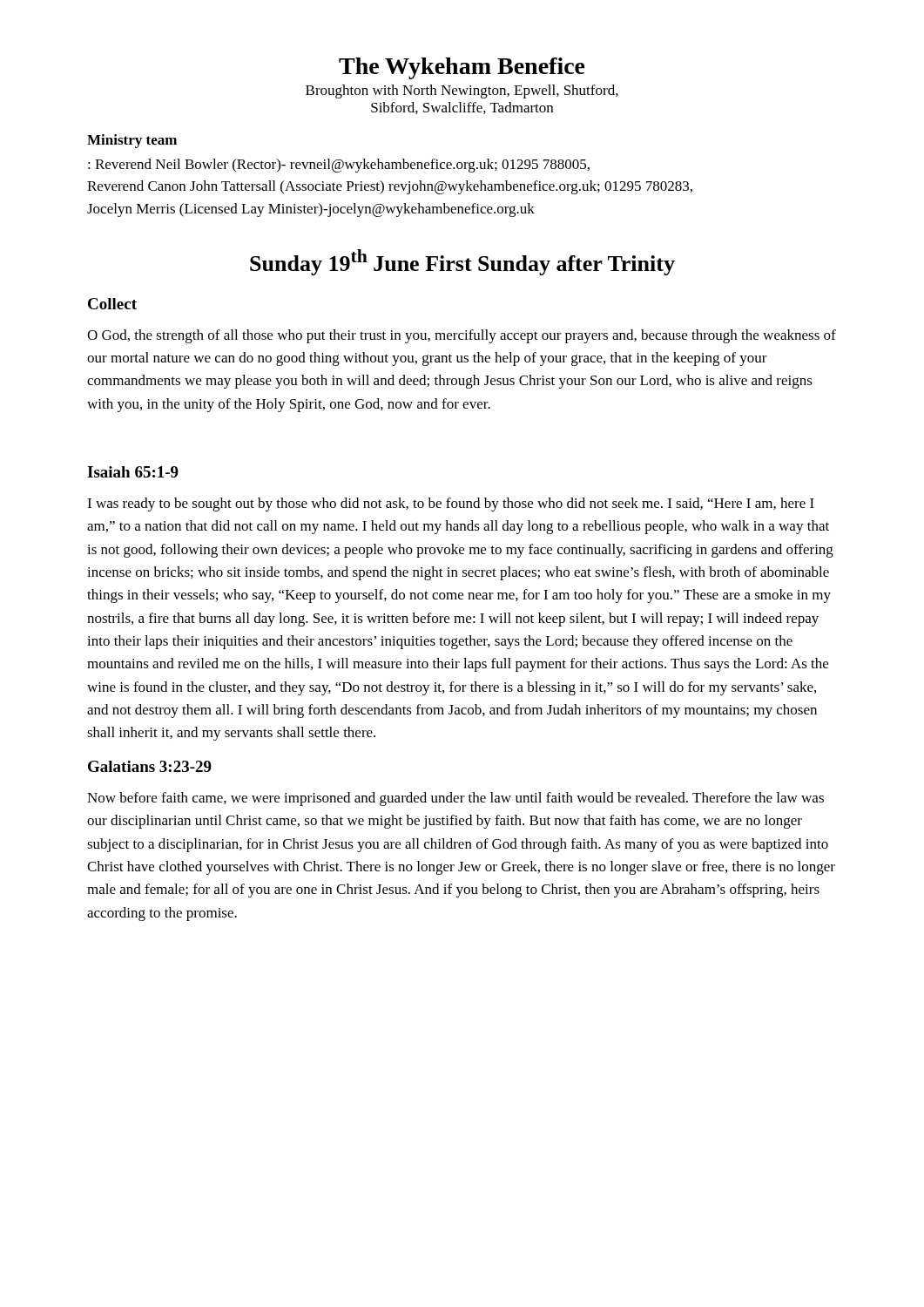The width and height of the screenshot is (924, 1307).
Task: Click the title that begins "The Wykeham Benefice Broughton with North"
Action: [x=462, y=84]
